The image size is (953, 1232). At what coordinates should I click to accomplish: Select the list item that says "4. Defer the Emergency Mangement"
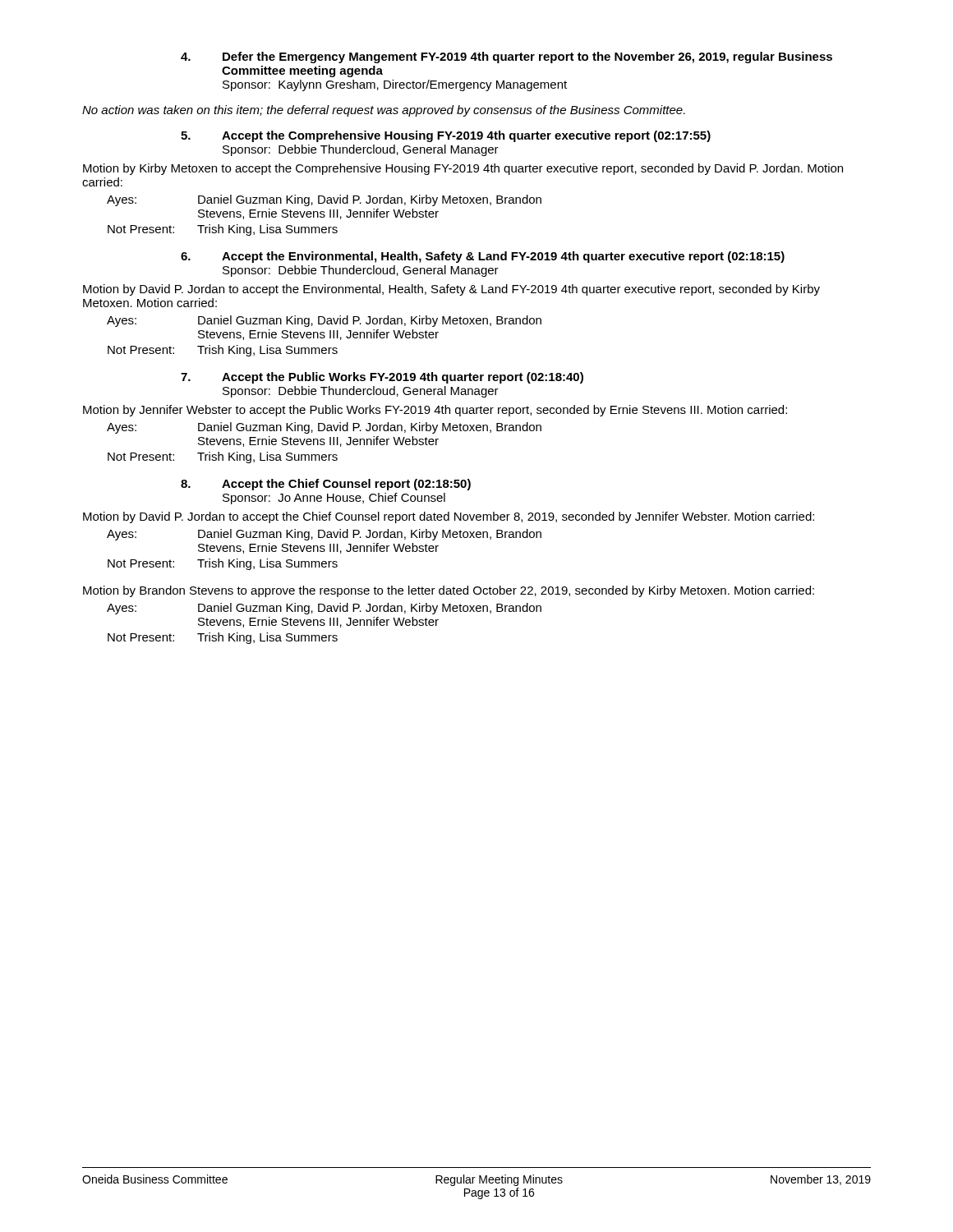476,70
